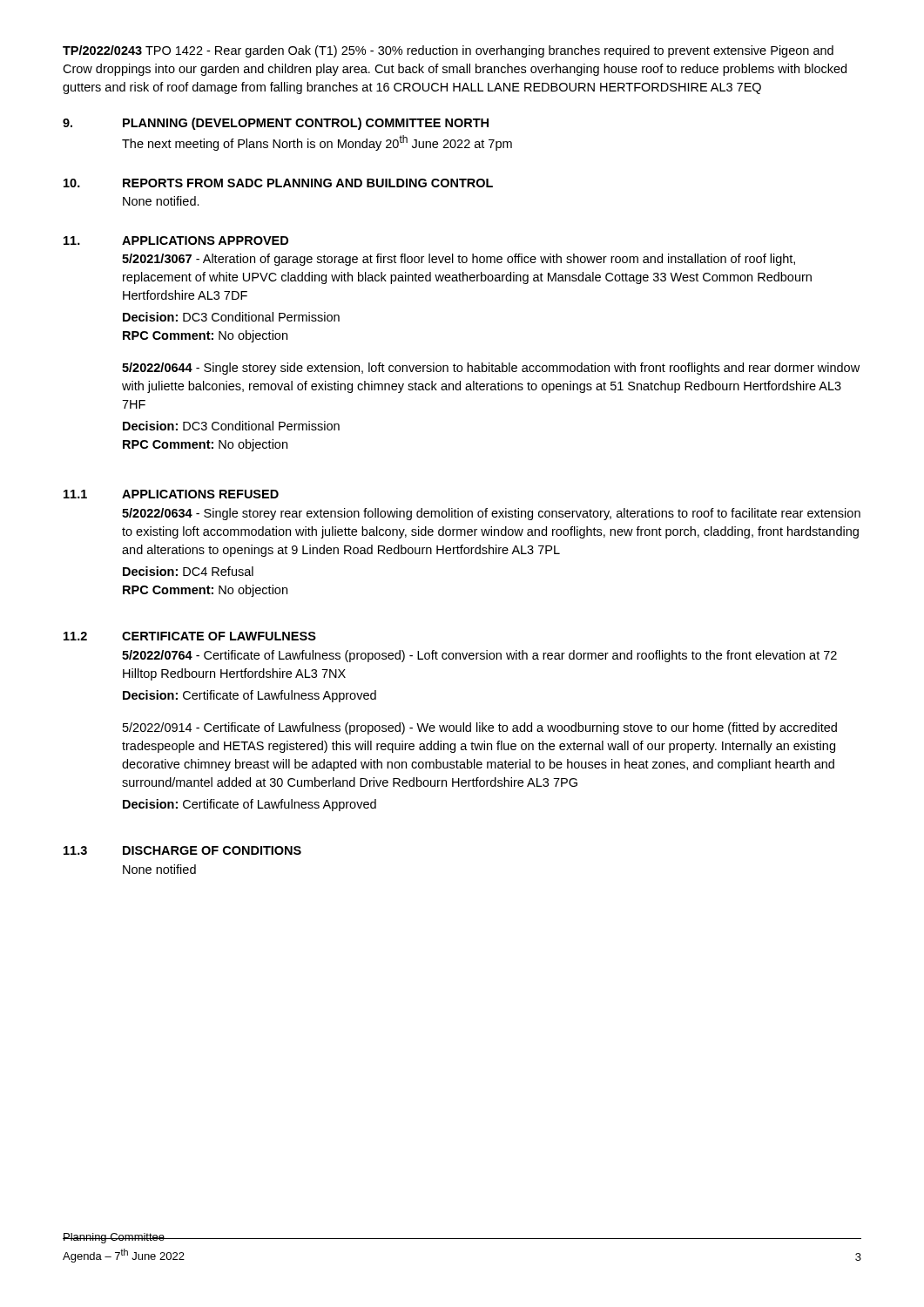Find the text block containing "5/2022/0914 - Certificate of"
The image size is (924, 1307).
click(x=492, y=766)
